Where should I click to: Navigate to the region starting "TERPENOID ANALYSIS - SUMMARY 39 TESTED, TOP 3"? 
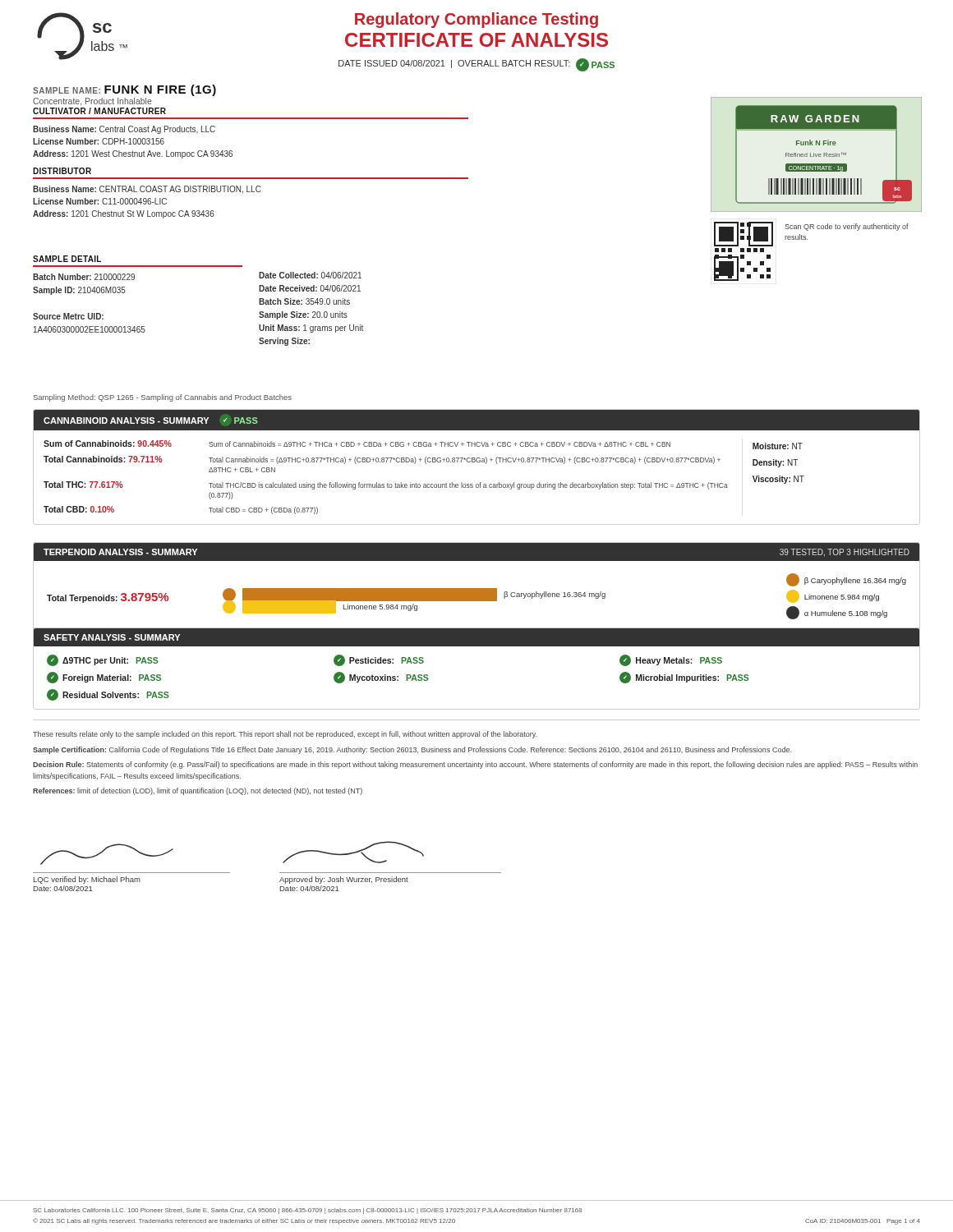click(476, 552)
